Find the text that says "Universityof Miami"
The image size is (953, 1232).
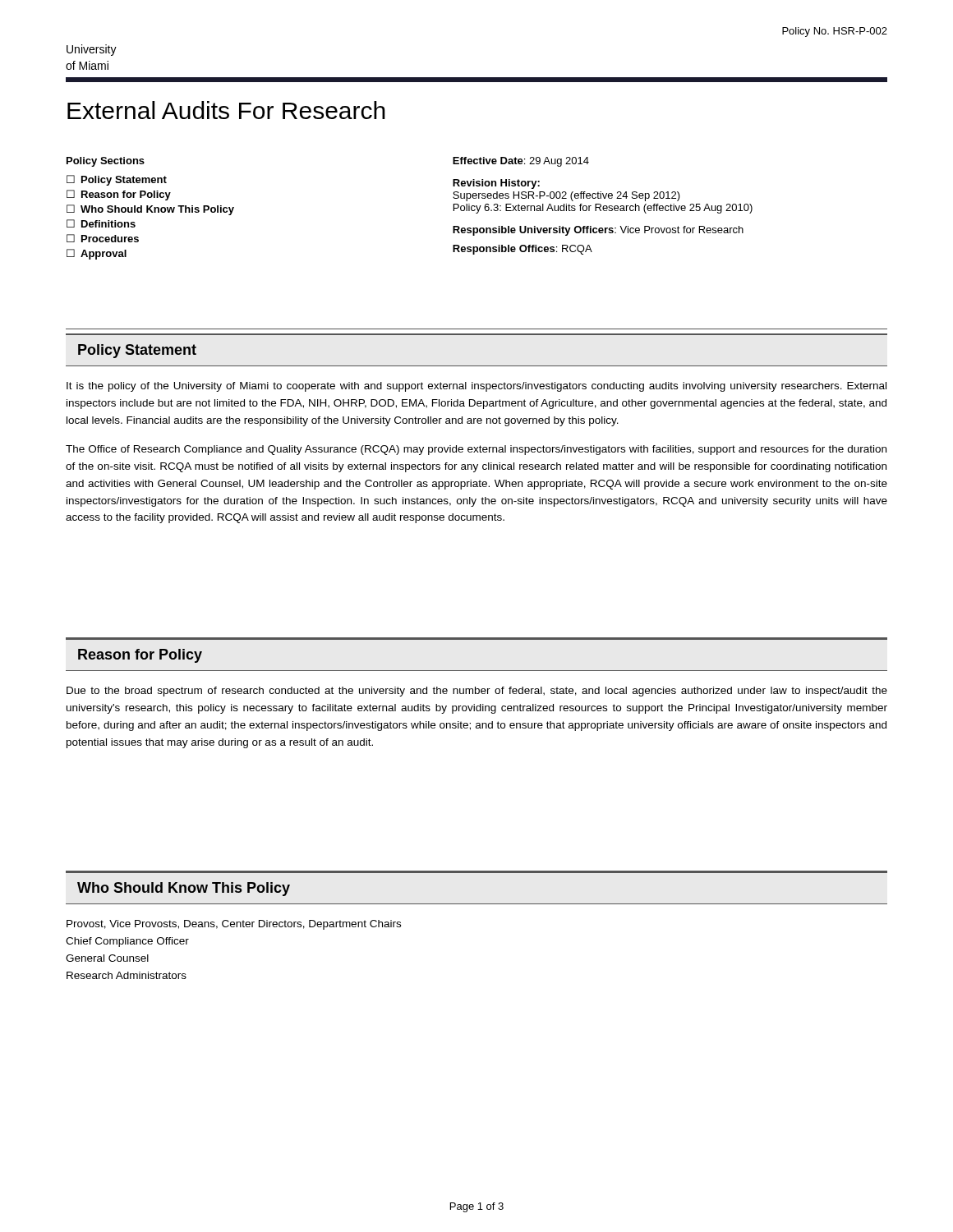pos(91,57)
